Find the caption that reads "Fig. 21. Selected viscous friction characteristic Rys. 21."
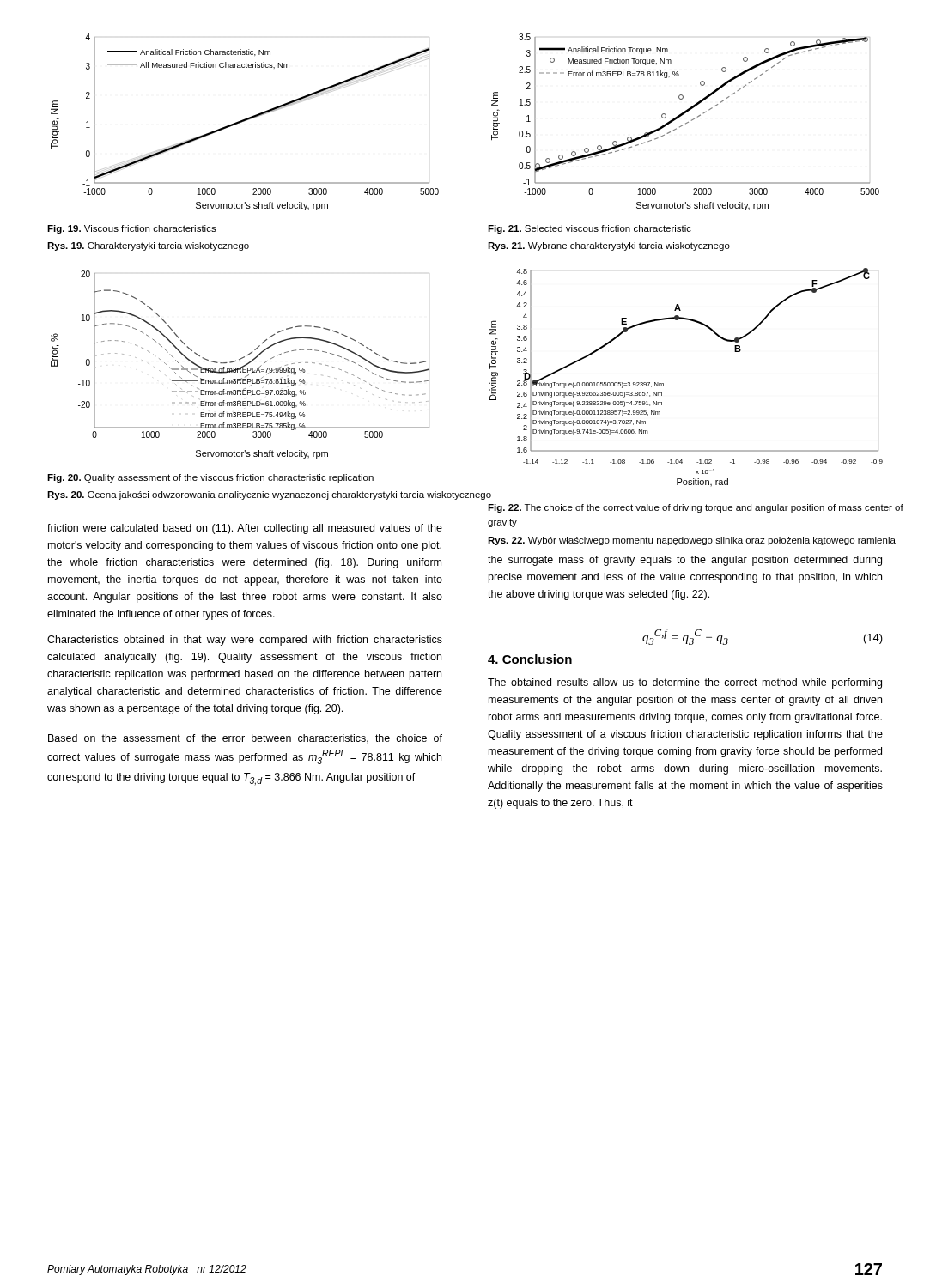Screen dimensions: 1288x930 (609, 238)
